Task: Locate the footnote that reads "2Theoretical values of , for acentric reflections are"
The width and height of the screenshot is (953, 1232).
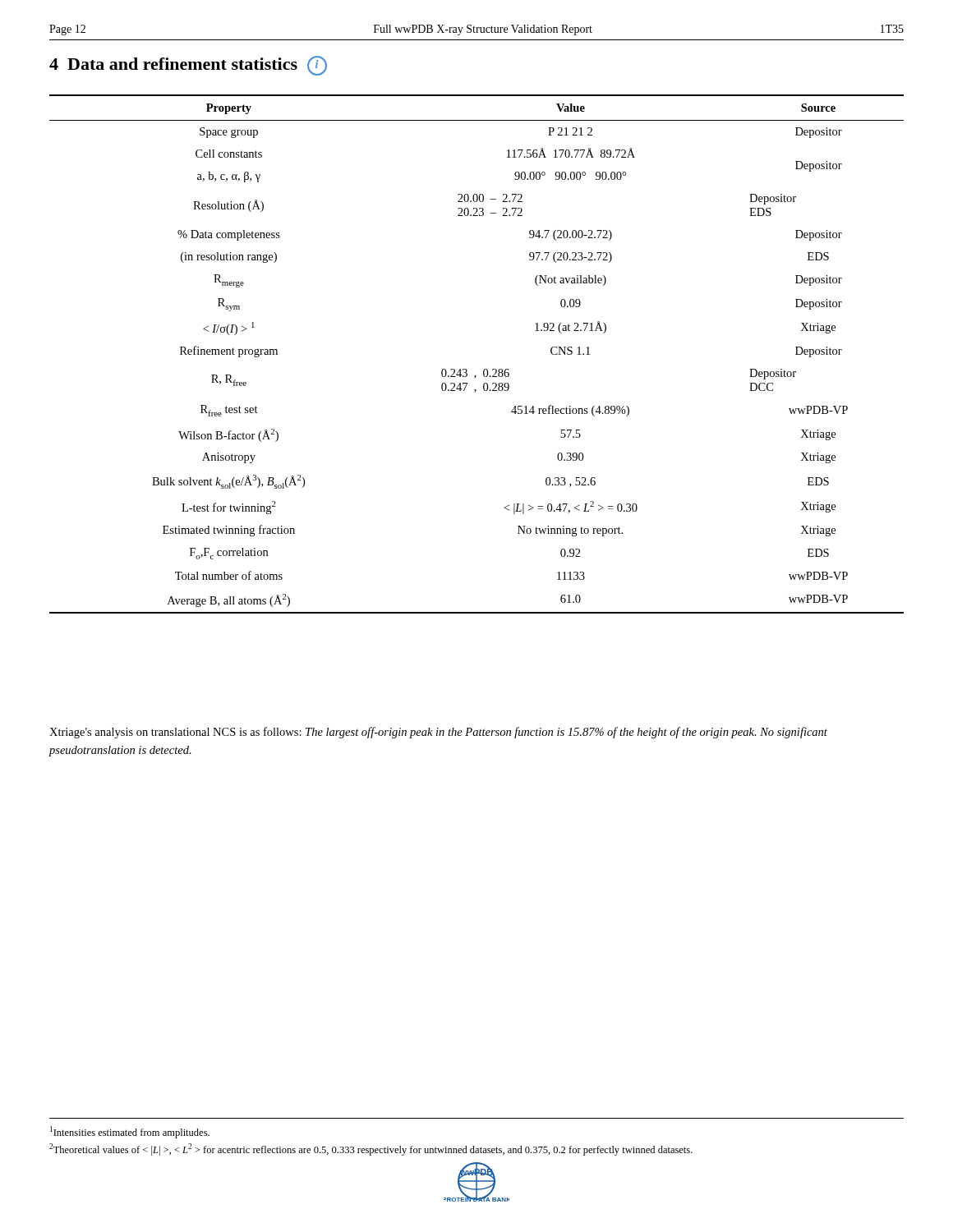Action: (371, 1149)
